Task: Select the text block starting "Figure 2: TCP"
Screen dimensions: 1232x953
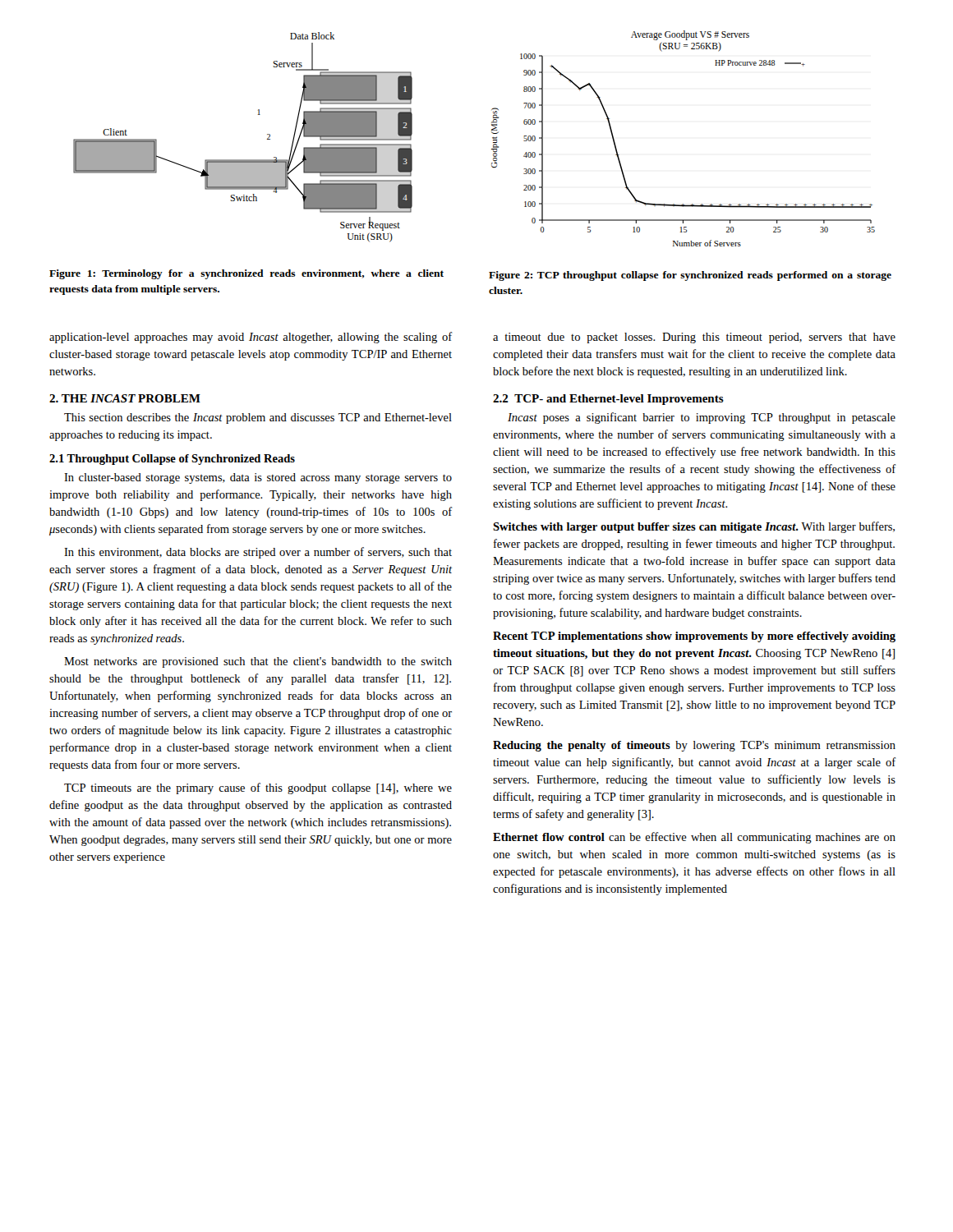Action: pos(690,283)
